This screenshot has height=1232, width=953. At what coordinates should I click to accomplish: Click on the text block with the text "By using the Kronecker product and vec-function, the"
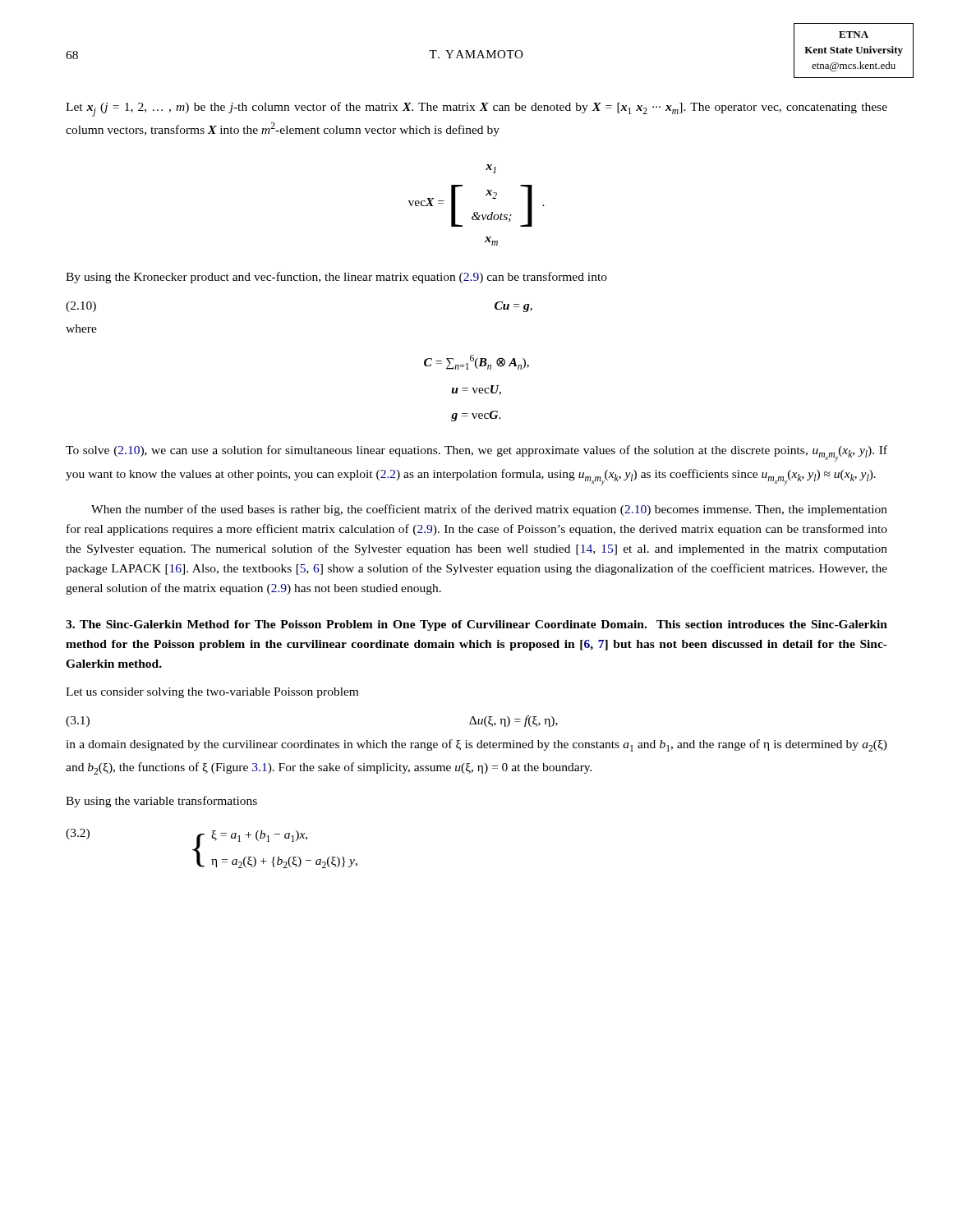(336, 276)
